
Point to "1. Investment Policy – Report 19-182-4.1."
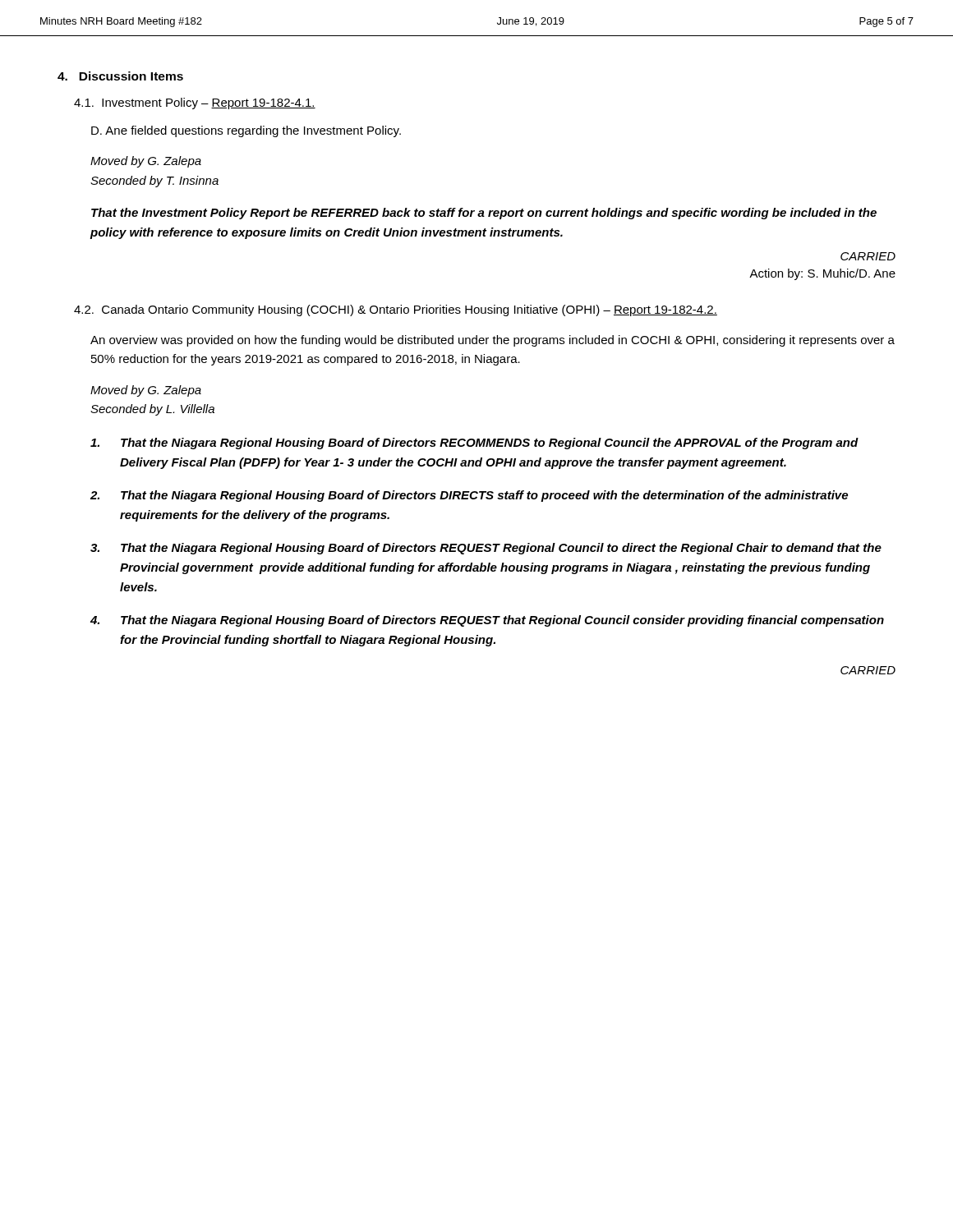195,102
